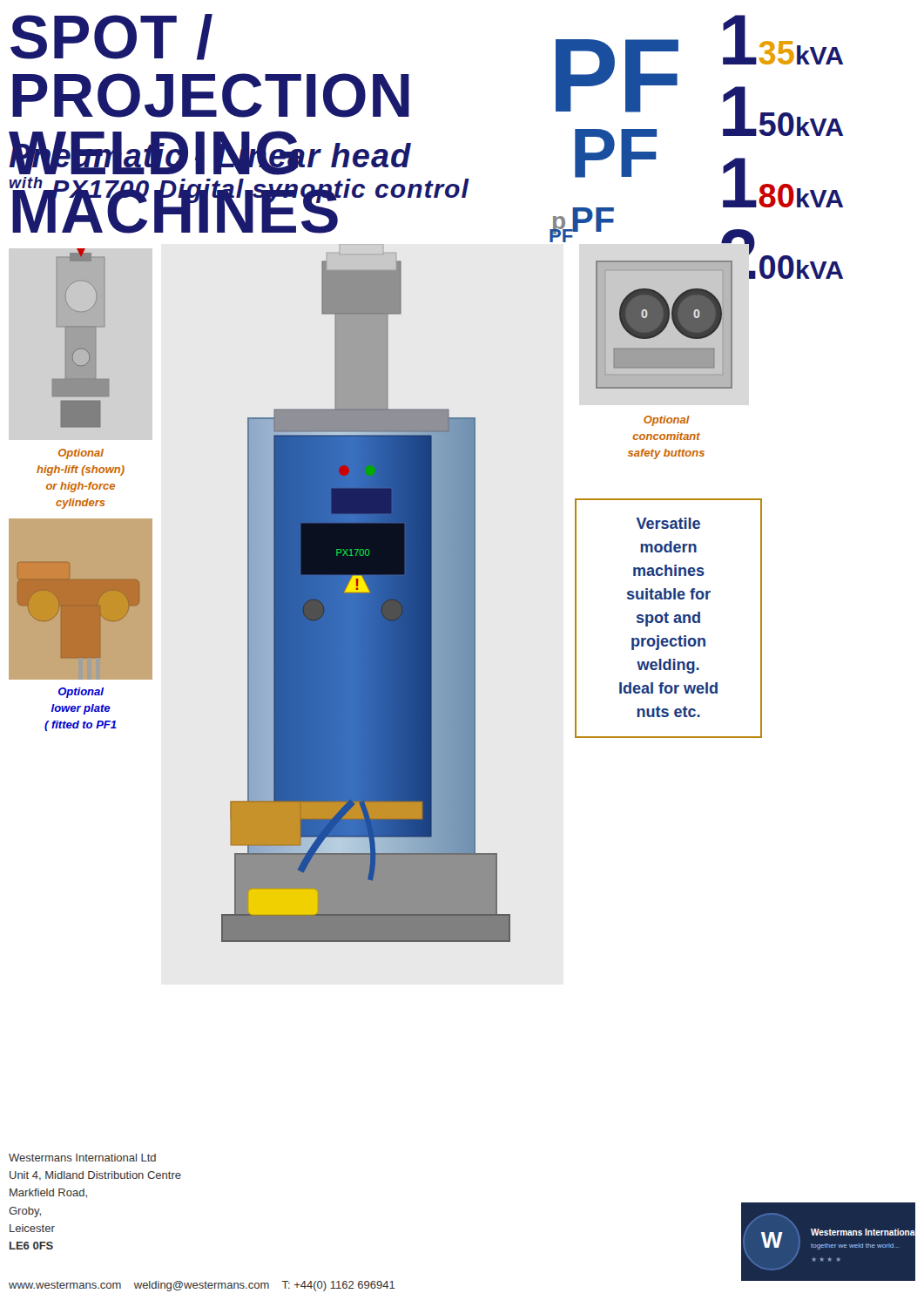Locate the caption that says "Optional high-lift (shown) or"
The image size is (924, 1307).
coord(81,477)
